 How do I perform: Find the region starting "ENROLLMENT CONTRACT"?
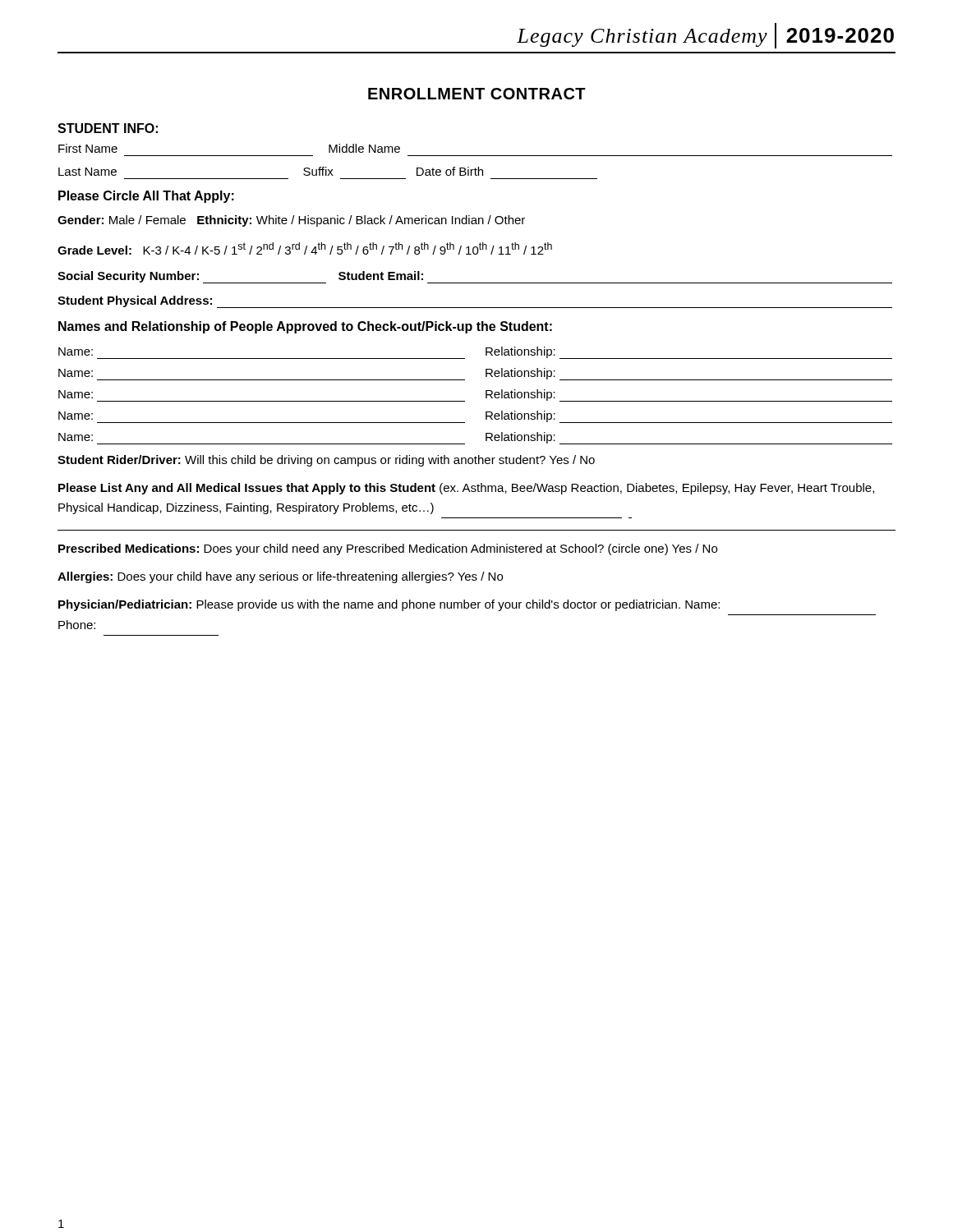click(x=476, y=94)
